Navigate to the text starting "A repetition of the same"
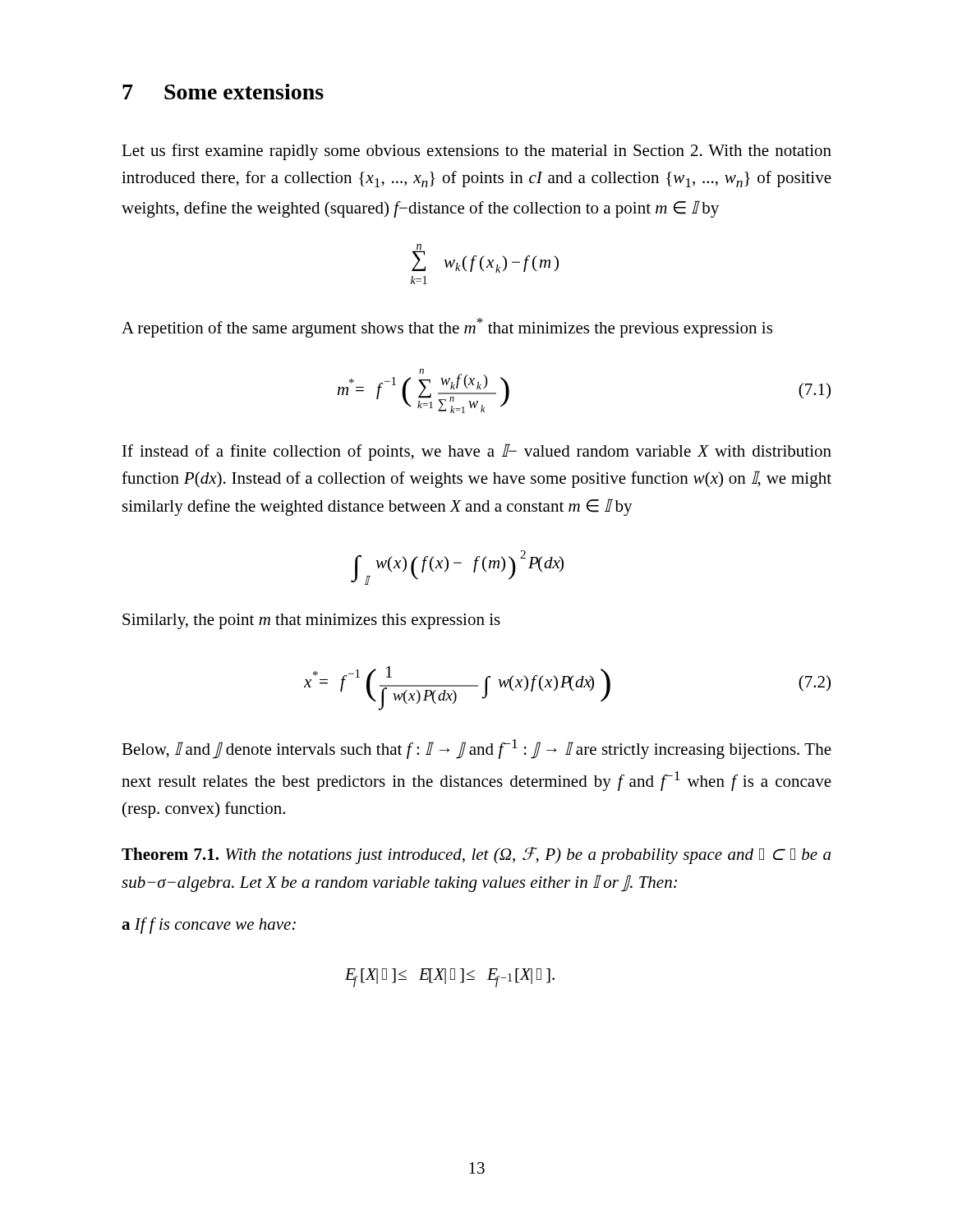953x1232 pixels. [x=476, y=326]
